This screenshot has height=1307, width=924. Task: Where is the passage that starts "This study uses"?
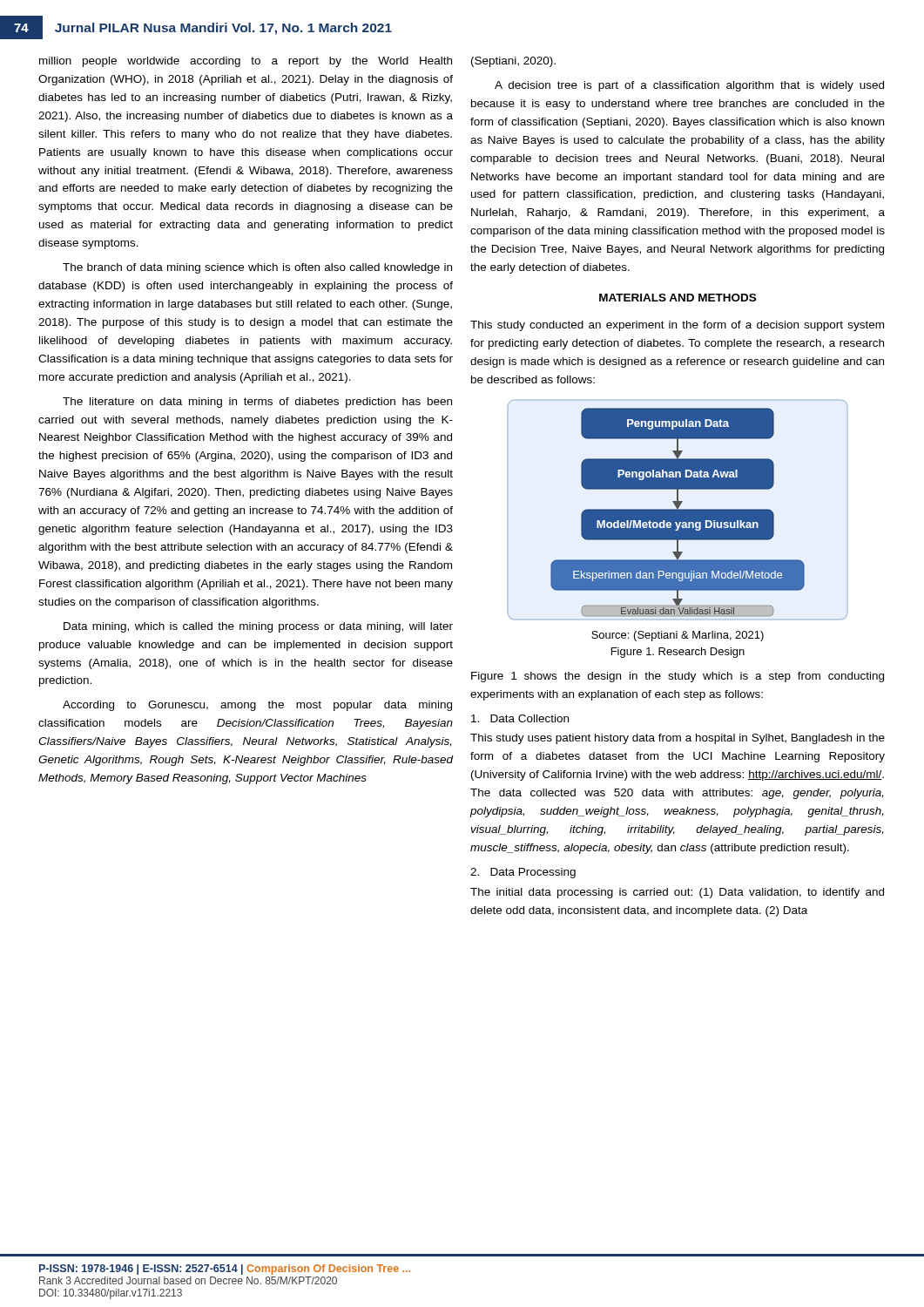point(678,793)
